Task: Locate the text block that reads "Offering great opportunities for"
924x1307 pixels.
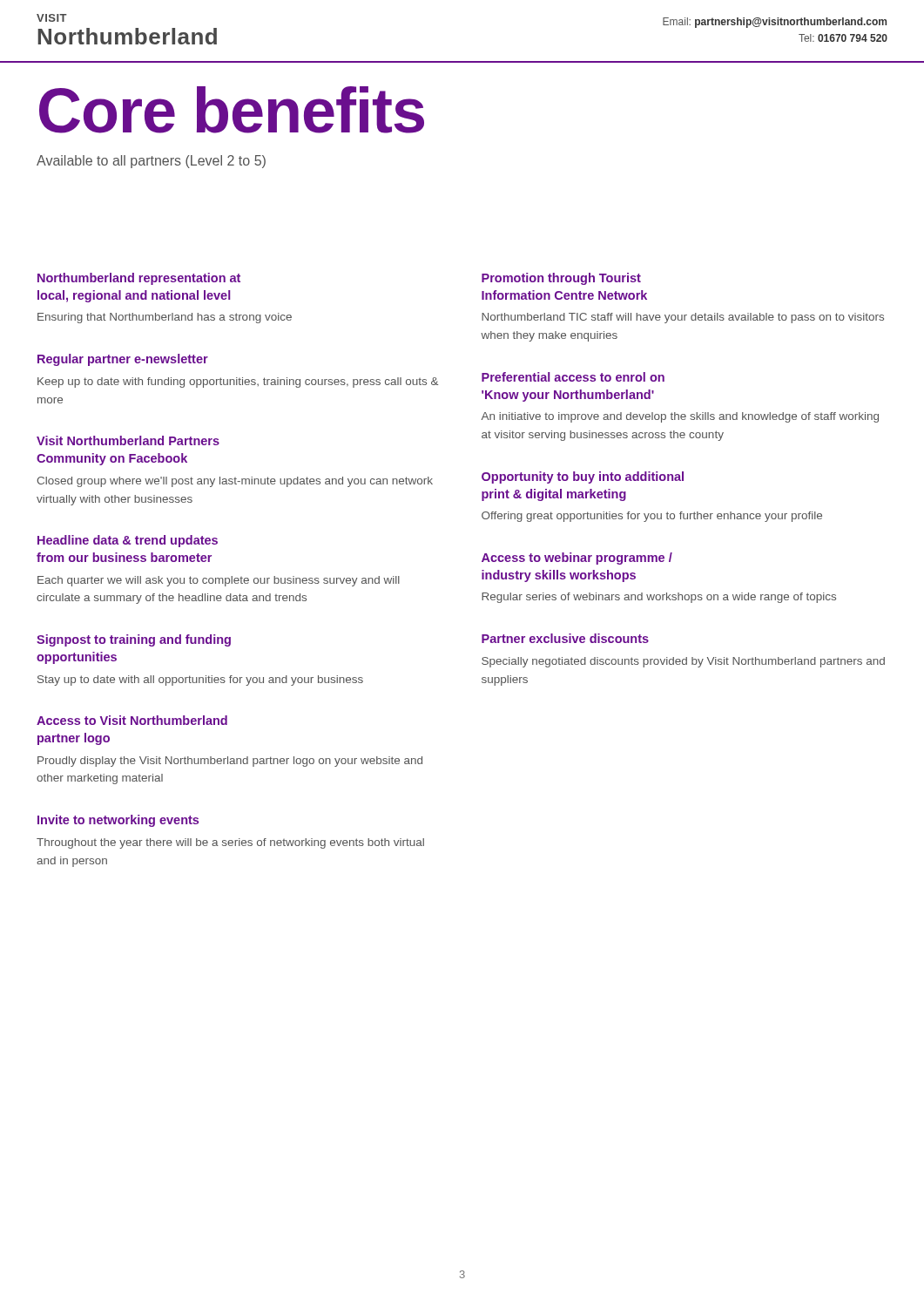Action: coord(652,515)
